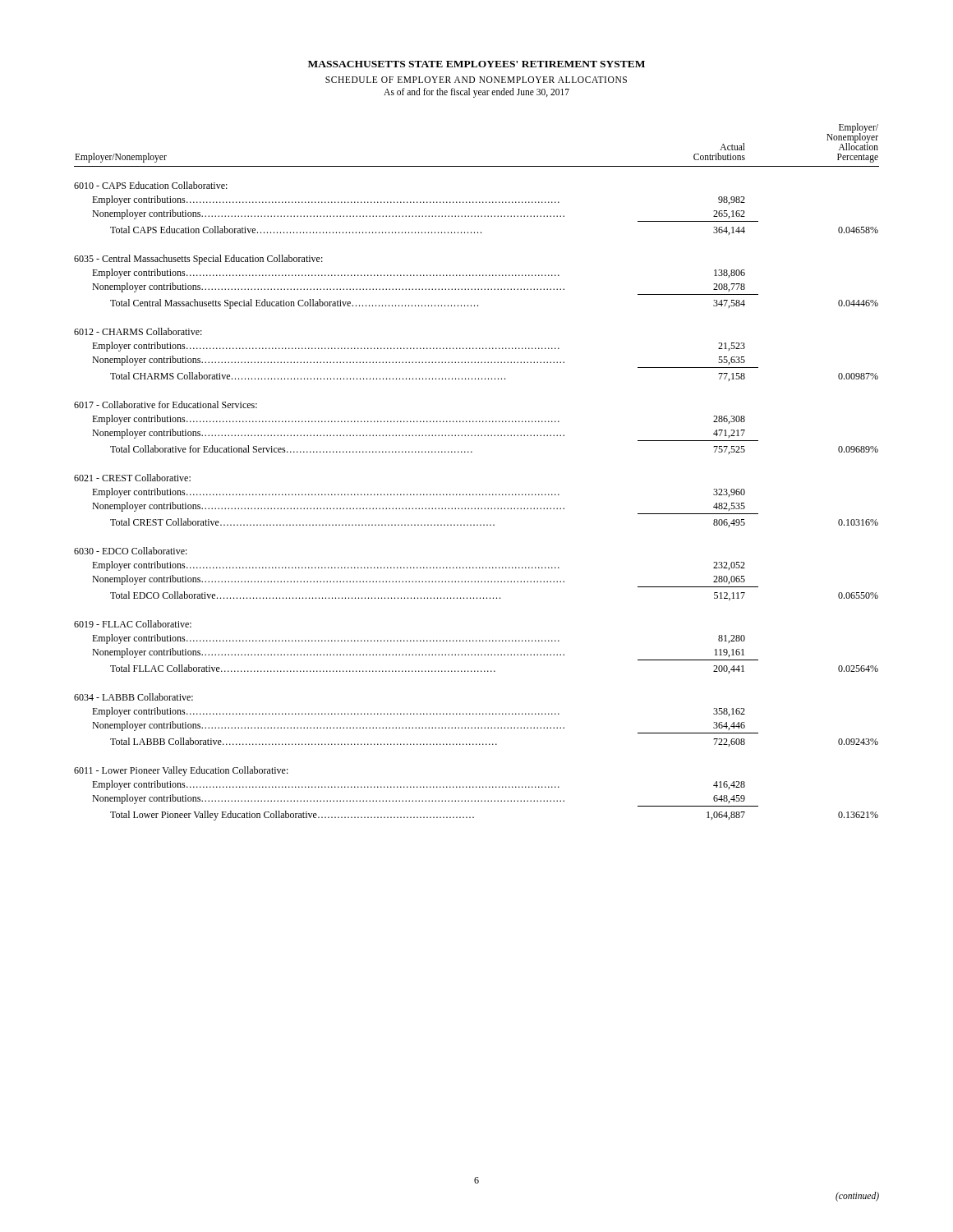
Task: Locate the block of text that opens with "As of and for the fiscal year ended"
Action: click(476, 92)
